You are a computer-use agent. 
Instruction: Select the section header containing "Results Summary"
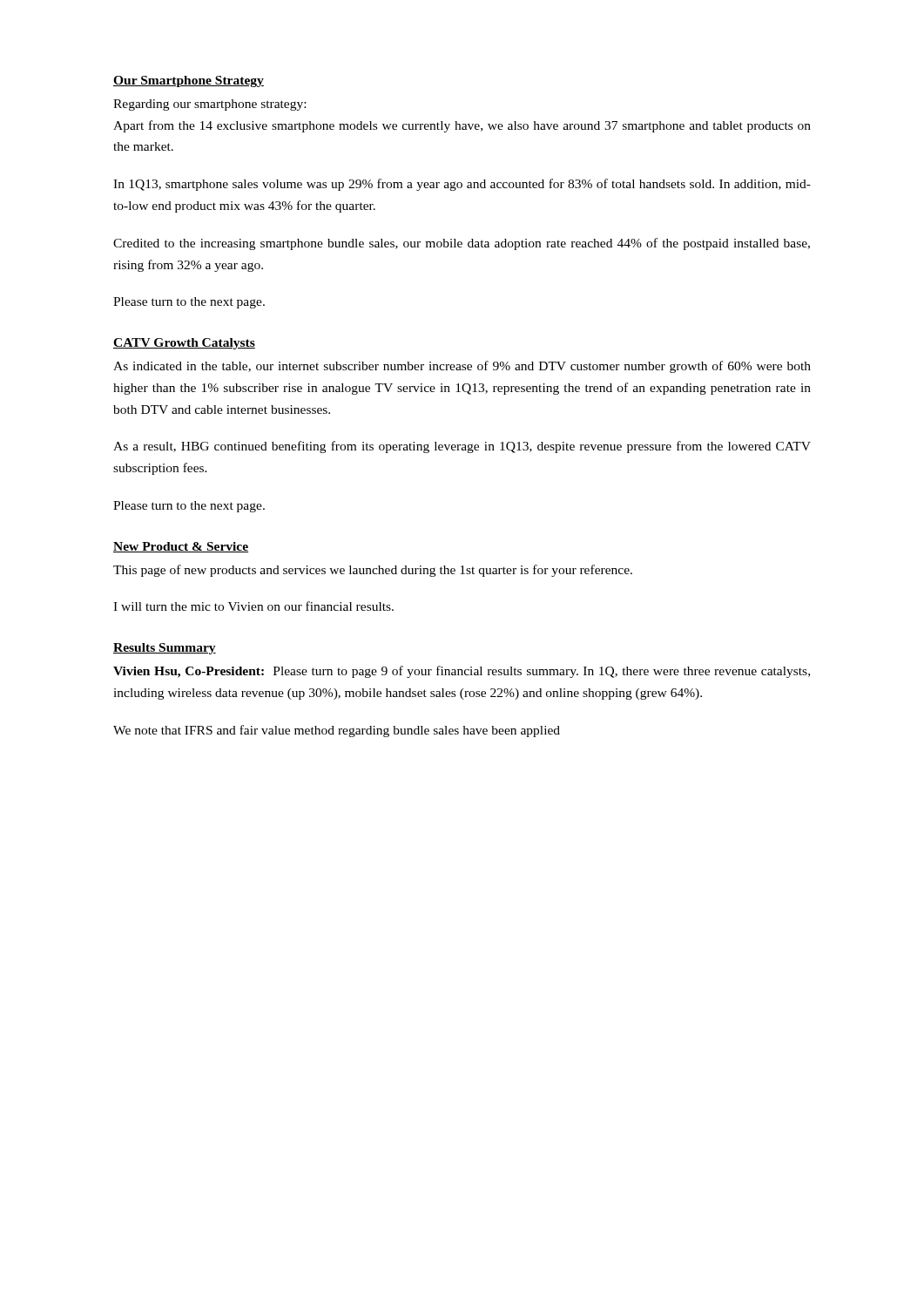[x=164, y=647]
